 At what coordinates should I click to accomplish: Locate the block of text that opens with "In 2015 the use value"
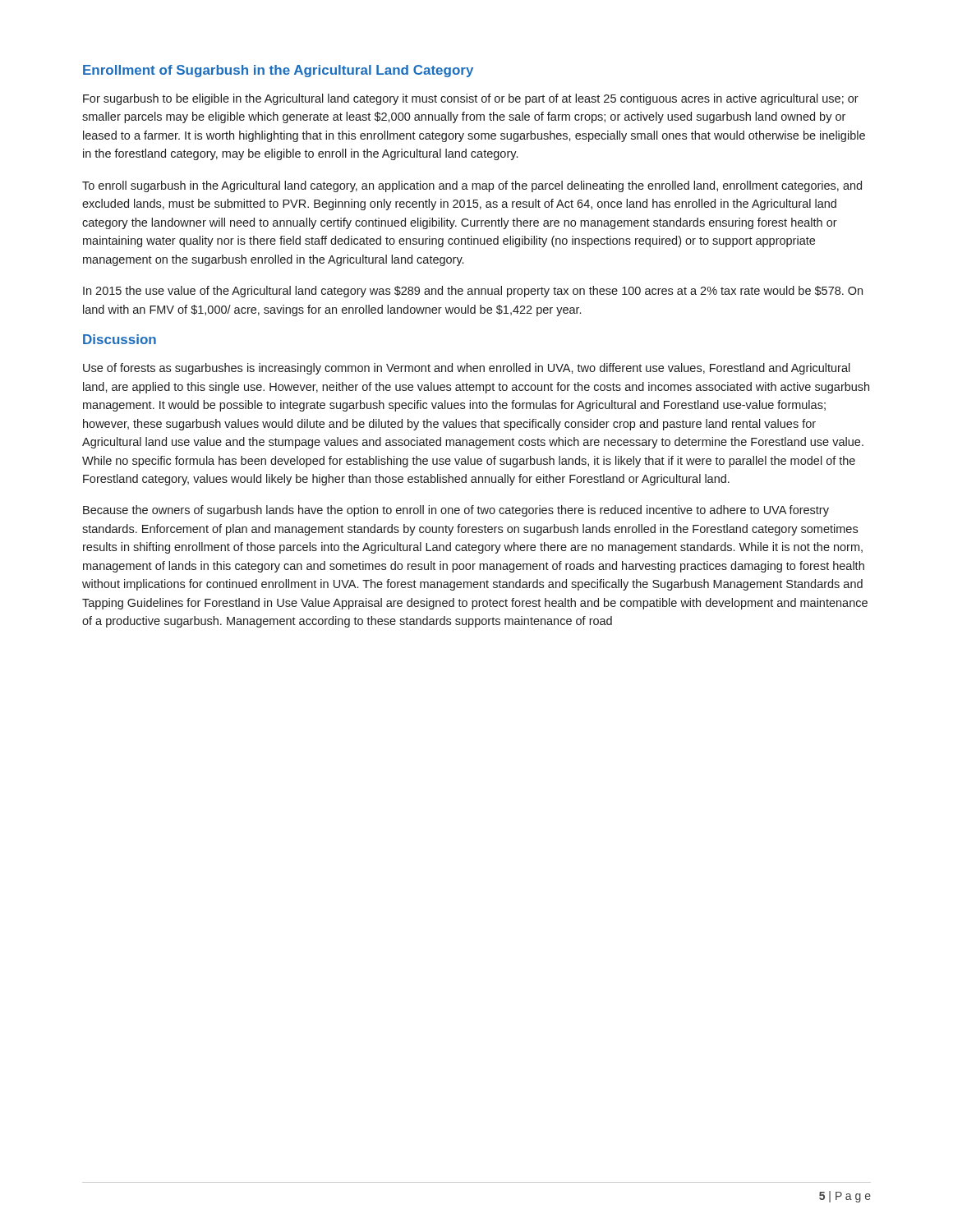[473, 300]
